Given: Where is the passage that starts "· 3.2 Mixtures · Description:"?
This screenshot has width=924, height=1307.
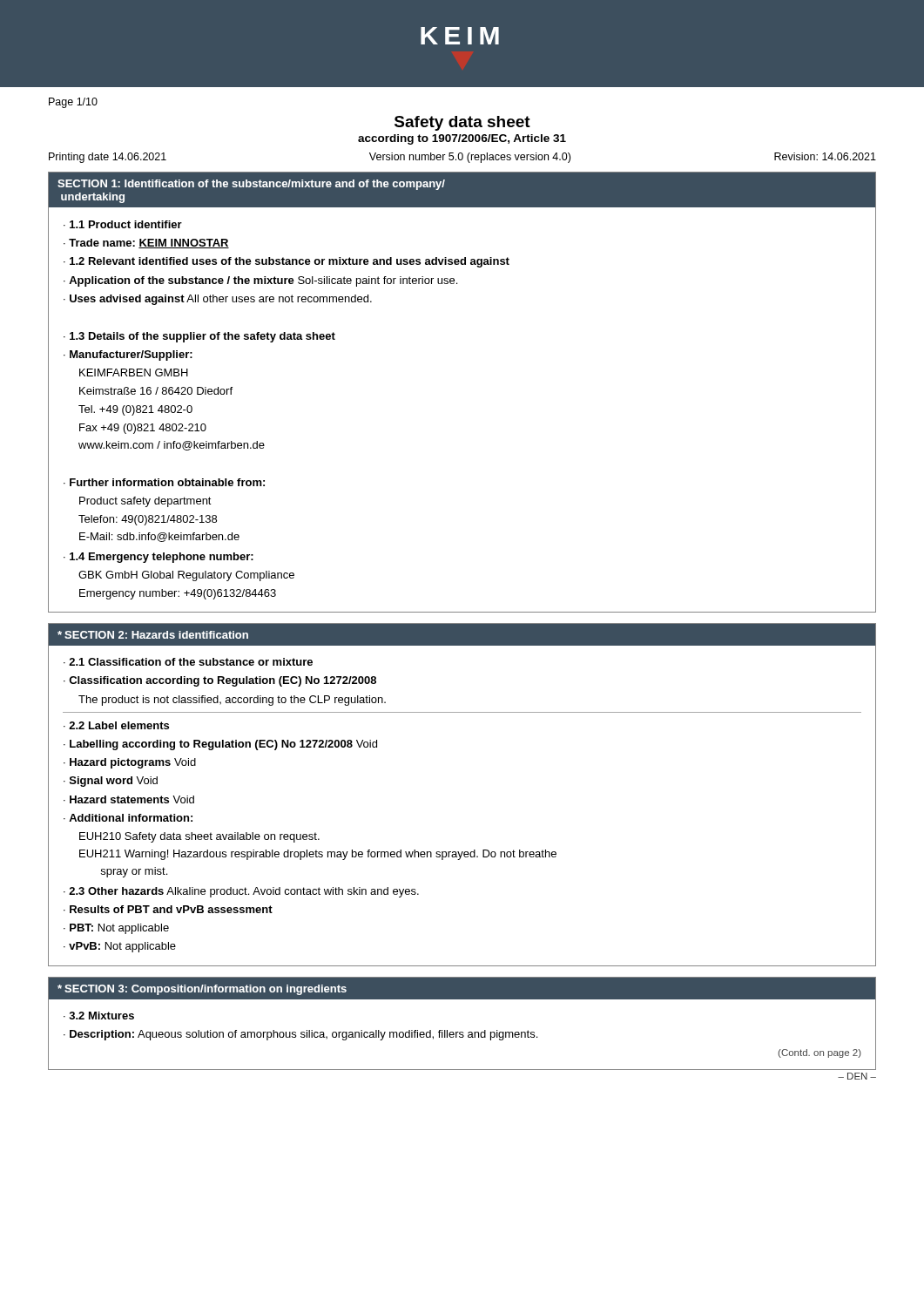Looking at the screenshot, I should point(462,1034).
